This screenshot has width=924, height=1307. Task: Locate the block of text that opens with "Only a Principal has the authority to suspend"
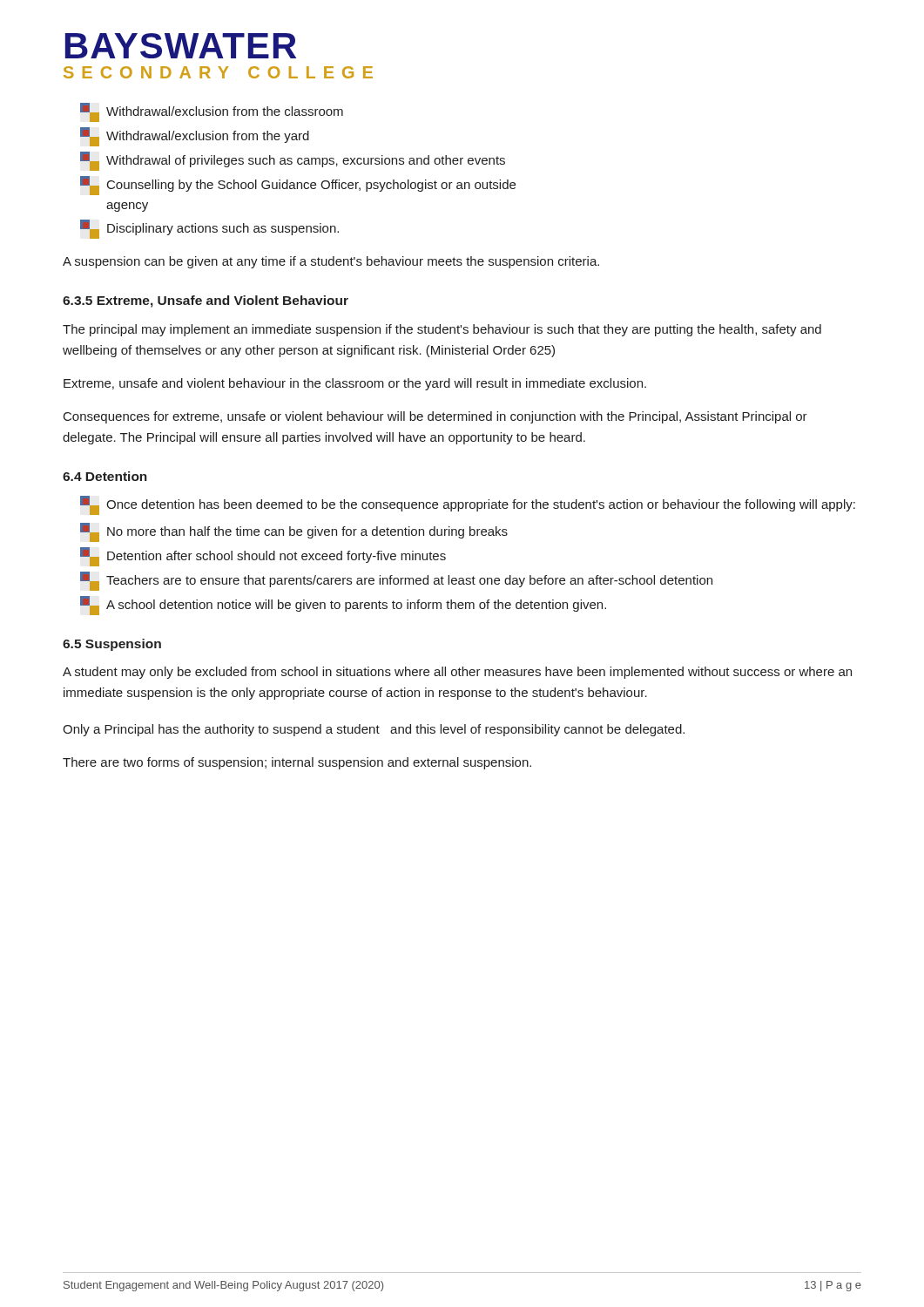pos(374,729)
